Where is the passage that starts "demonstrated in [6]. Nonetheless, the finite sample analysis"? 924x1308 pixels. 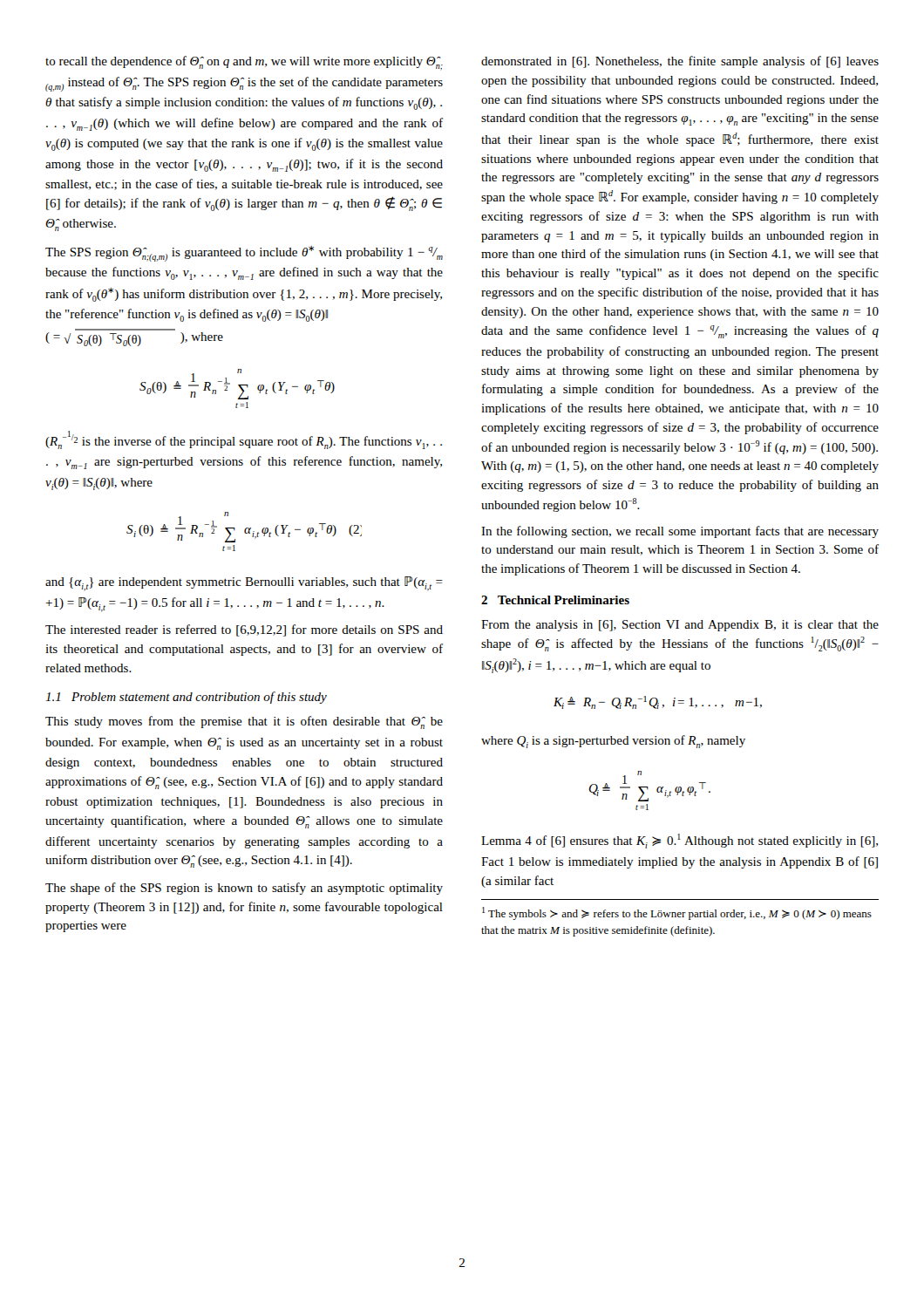[x=680, y=284]
